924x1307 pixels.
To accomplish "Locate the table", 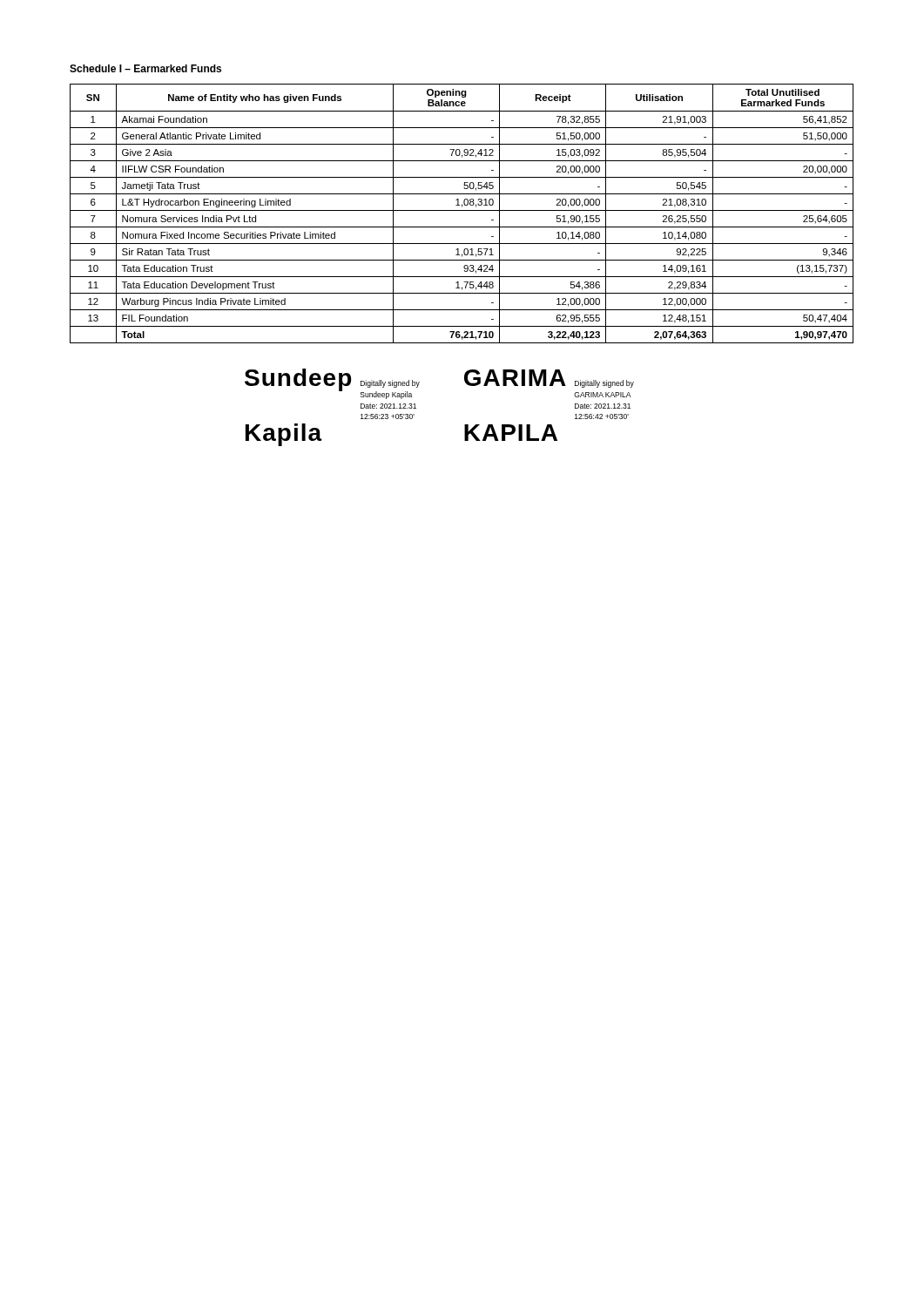I will click(x=462, y=213).
